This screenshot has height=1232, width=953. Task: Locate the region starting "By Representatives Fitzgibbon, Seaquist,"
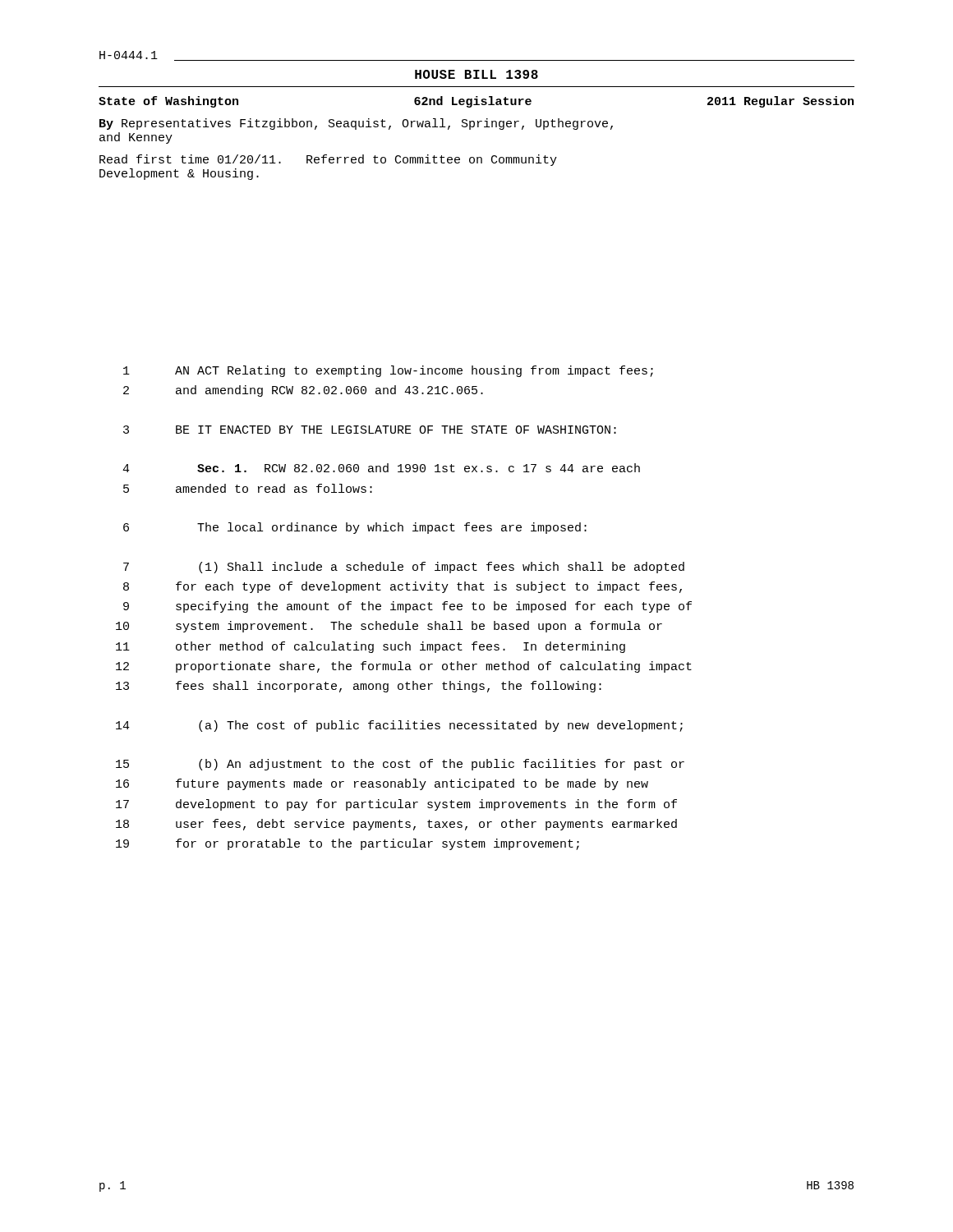[357, 131]
